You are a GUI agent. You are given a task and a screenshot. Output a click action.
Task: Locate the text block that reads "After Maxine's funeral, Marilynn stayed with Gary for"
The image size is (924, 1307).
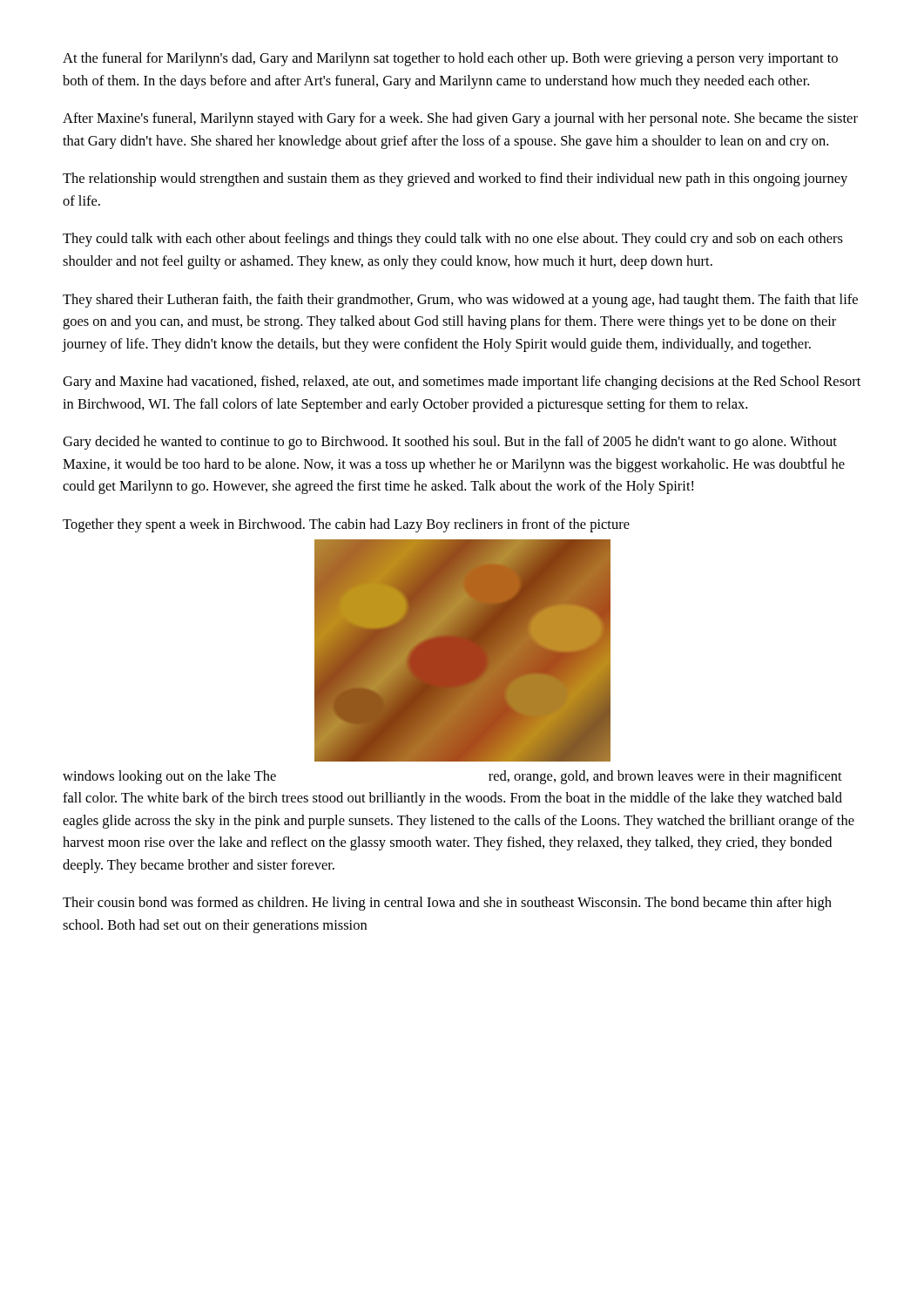[460, 129]
